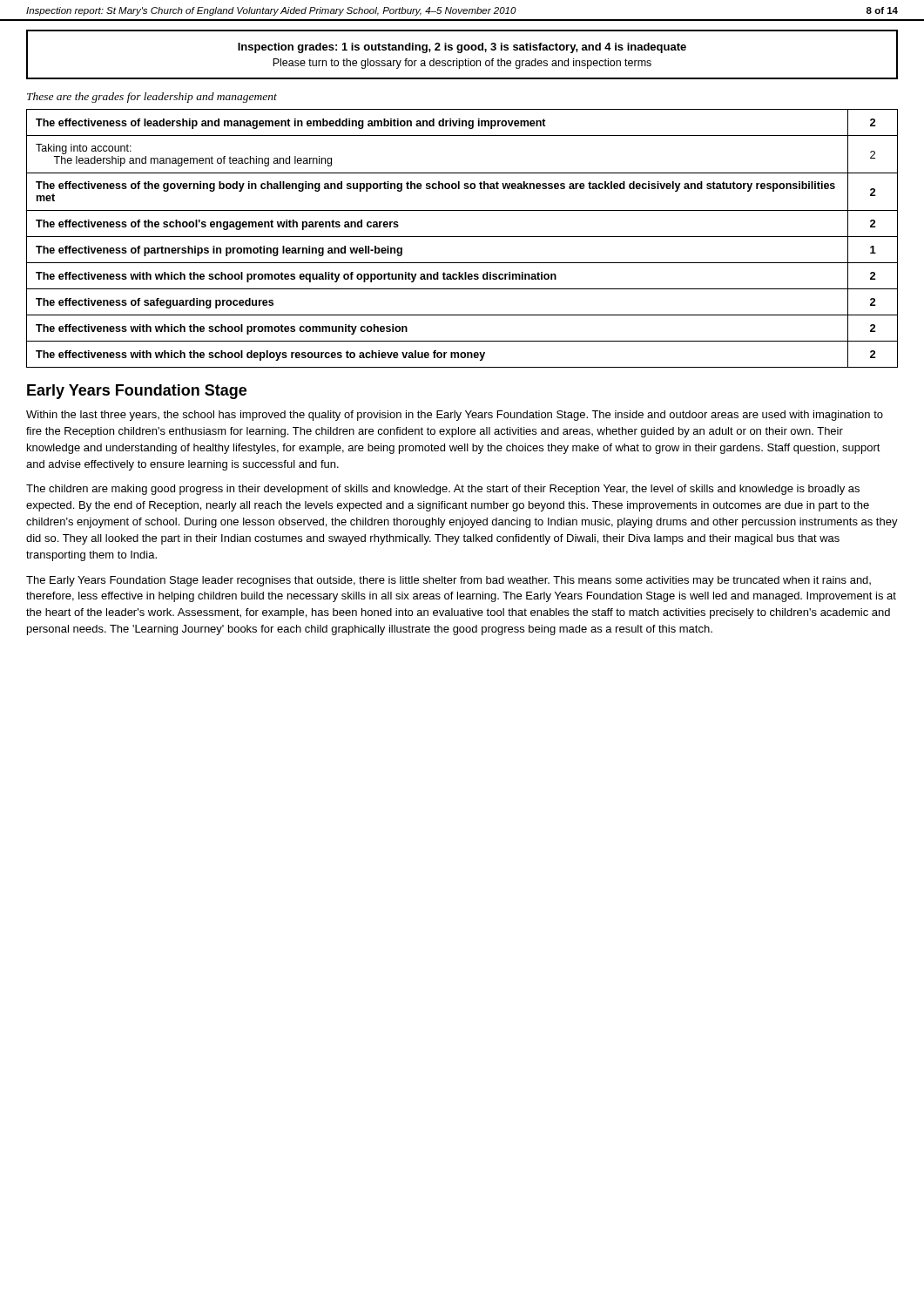Screen dimensions: 1307x924
Task: Find the block on this page that starts "The Early Years Foundation Stage leader recognises"
Action: pyautogui.click(x=461, y=604)
